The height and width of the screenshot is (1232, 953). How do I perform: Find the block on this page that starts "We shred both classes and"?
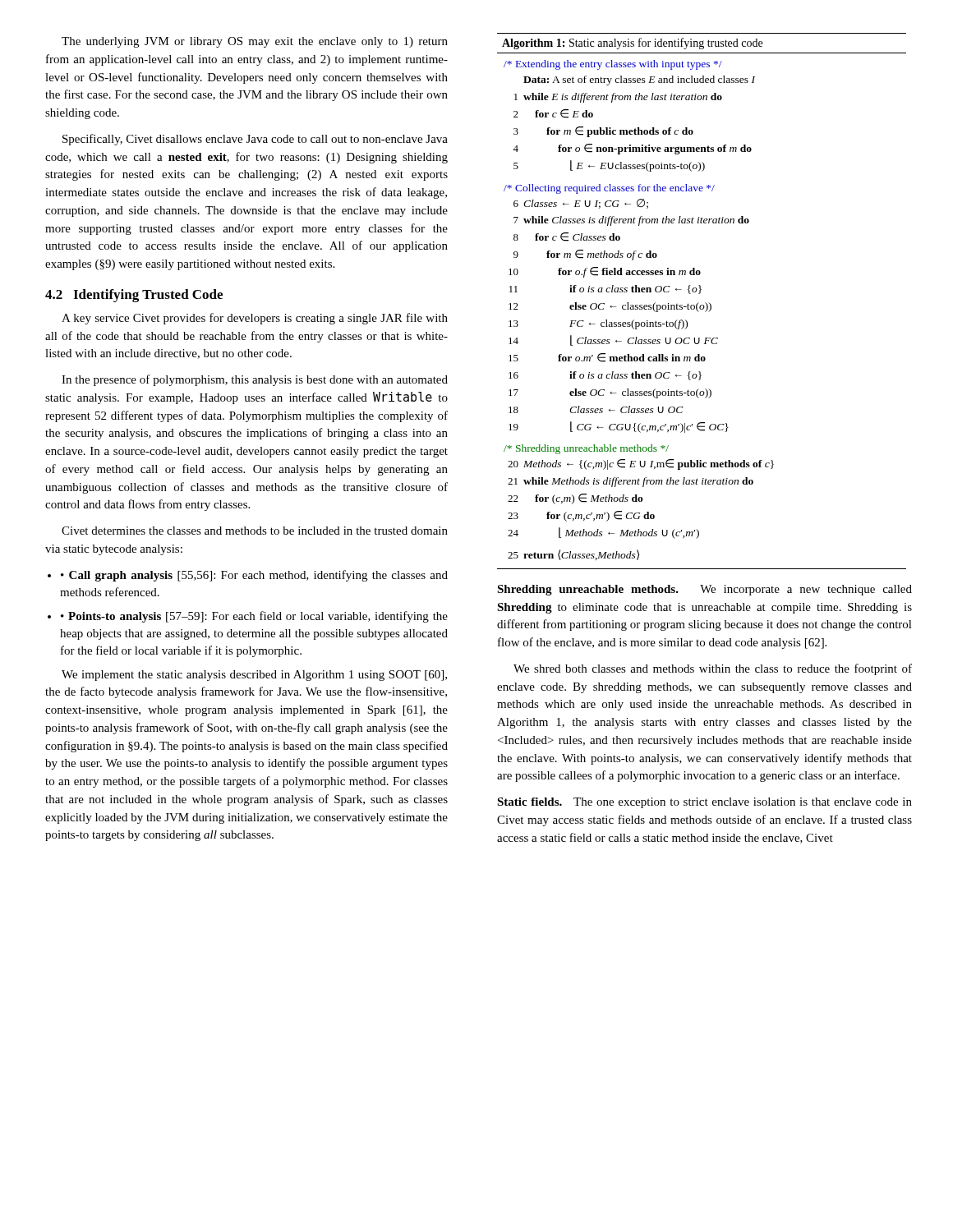pyautogui.click(x=705, y=723)
